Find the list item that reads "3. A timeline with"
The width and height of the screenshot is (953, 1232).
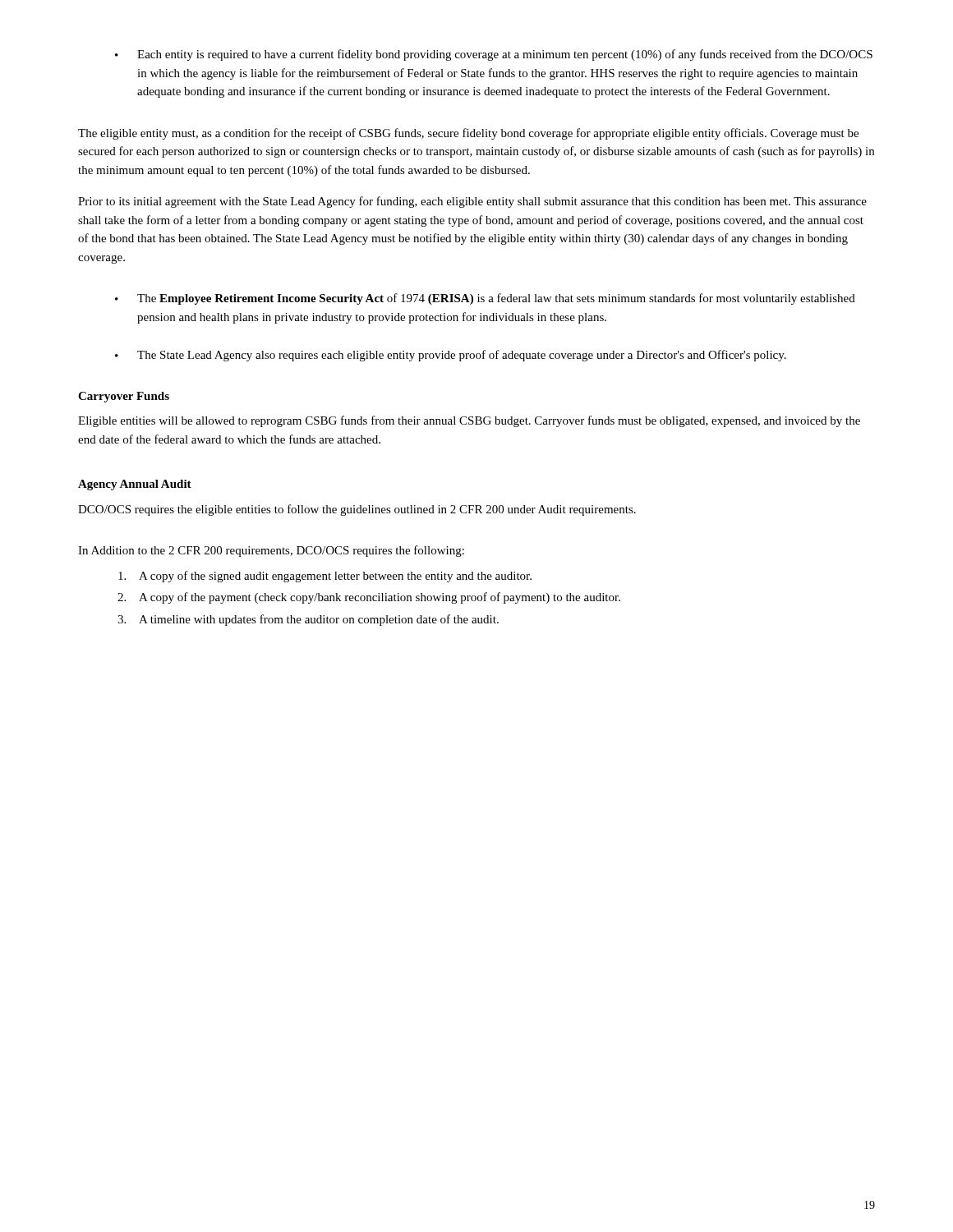pyautogui.click(x=308, y=619)
